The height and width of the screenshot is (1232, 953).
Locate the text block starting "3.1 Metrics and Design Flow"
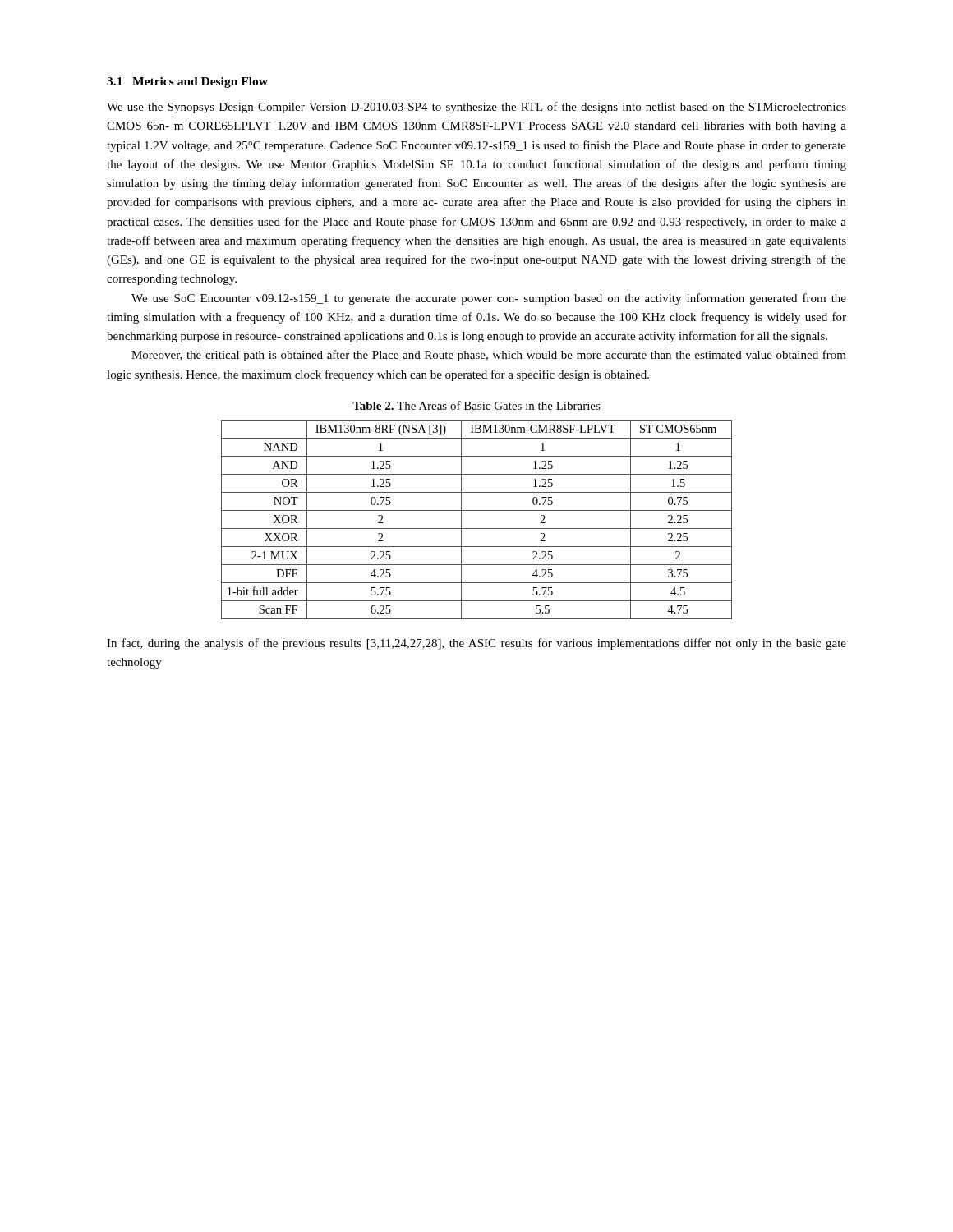pyautogui.click(x=187, y=81)
